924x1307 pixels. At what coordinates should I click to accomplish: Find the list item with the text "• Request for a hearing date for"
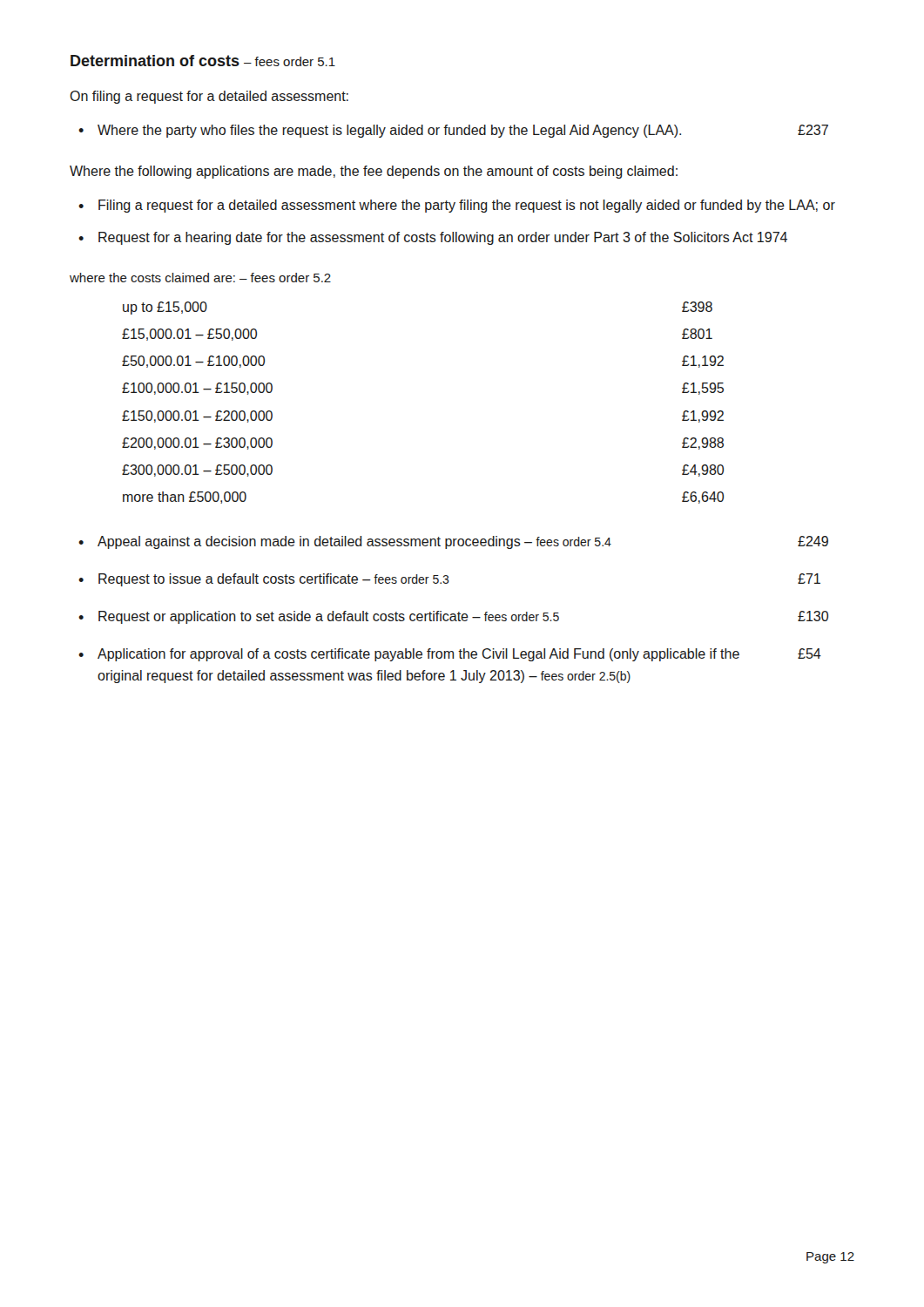[466, 239]
